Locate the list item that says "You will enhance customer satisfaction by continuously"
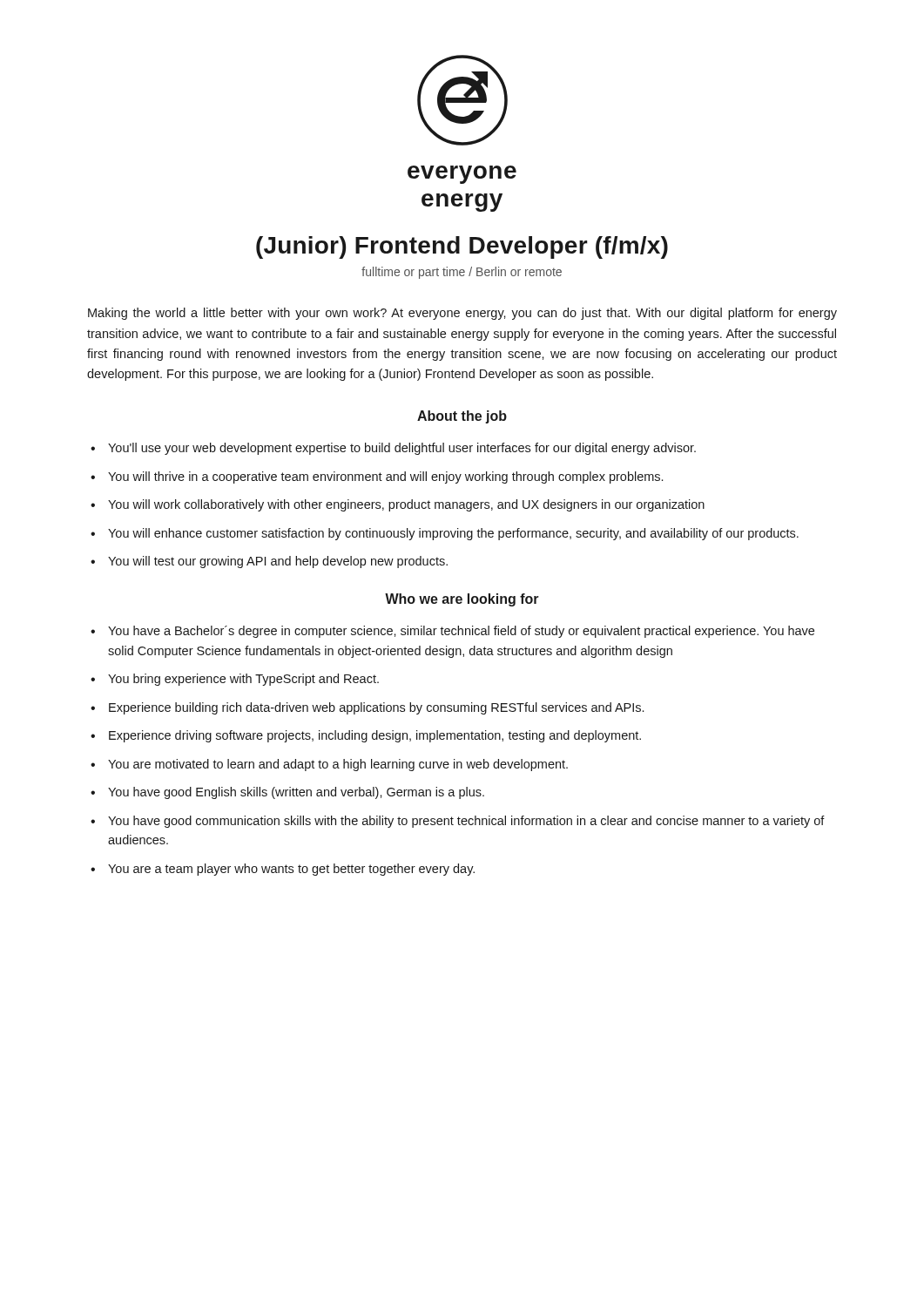The image size is (924, 1307). pos(454,533)
